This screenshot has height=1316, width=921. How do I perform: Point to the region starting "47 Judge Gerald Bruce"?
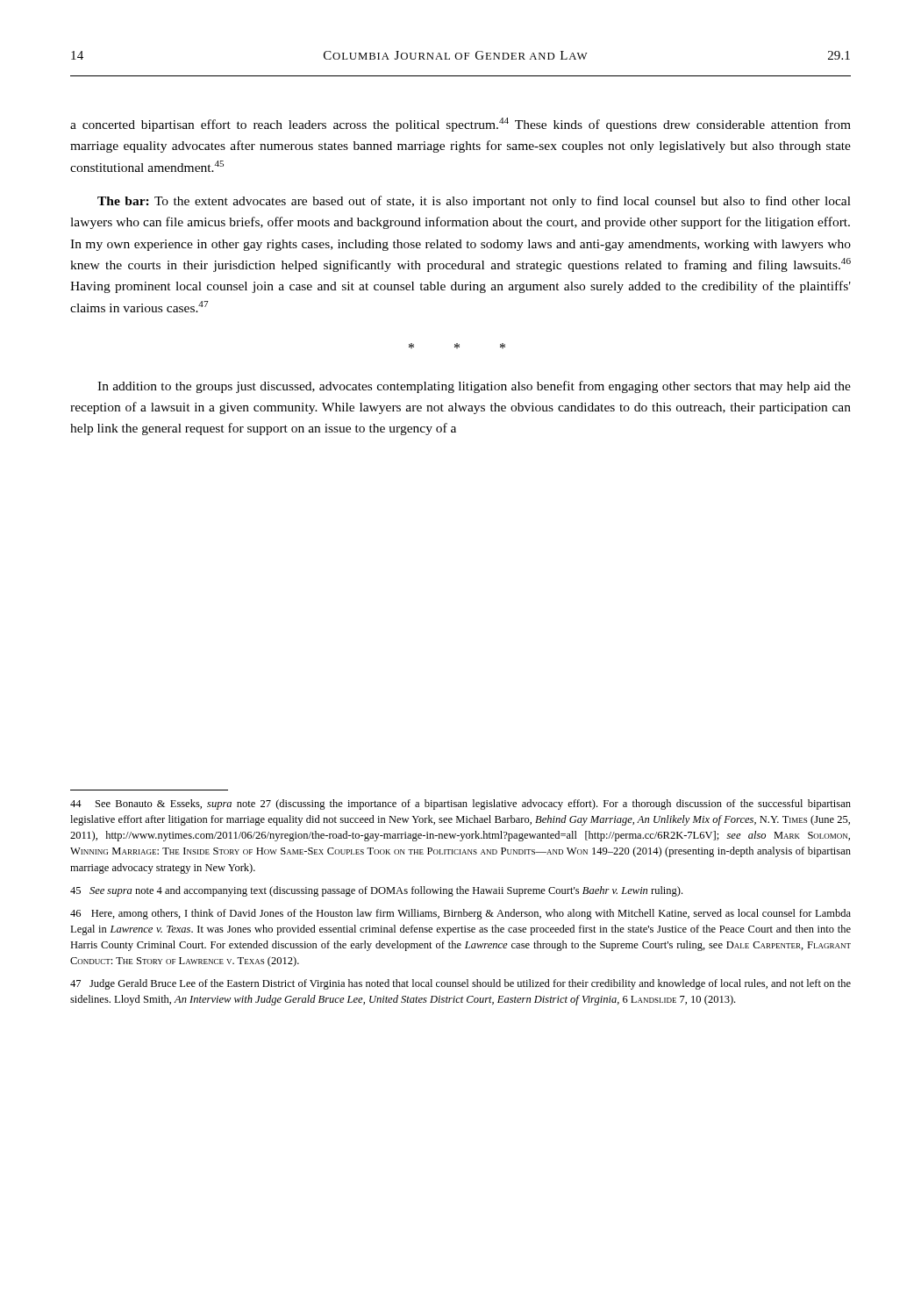(460, 992)
